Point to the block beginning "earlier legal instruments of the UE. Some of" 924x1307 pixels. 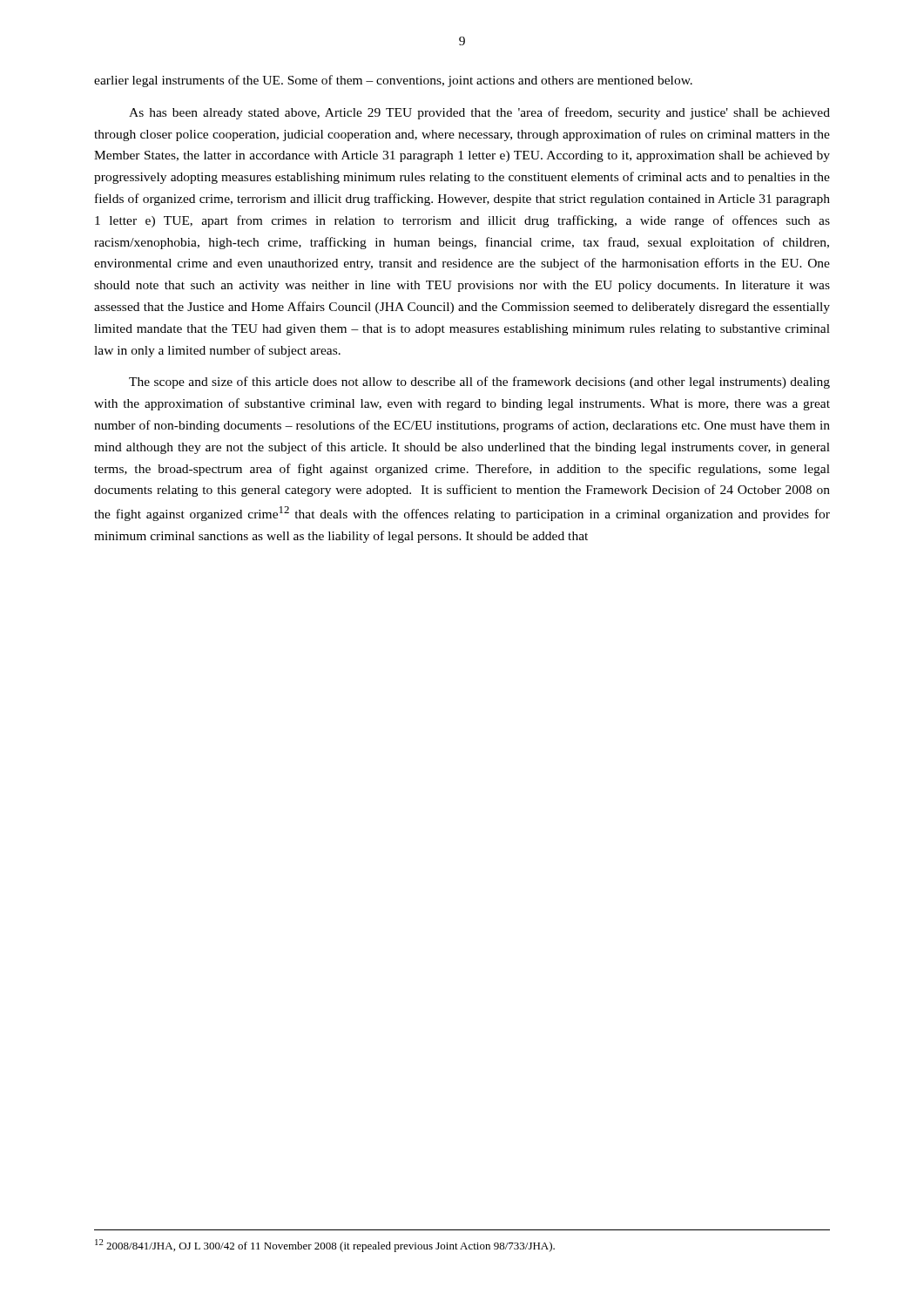coord(462,308)
